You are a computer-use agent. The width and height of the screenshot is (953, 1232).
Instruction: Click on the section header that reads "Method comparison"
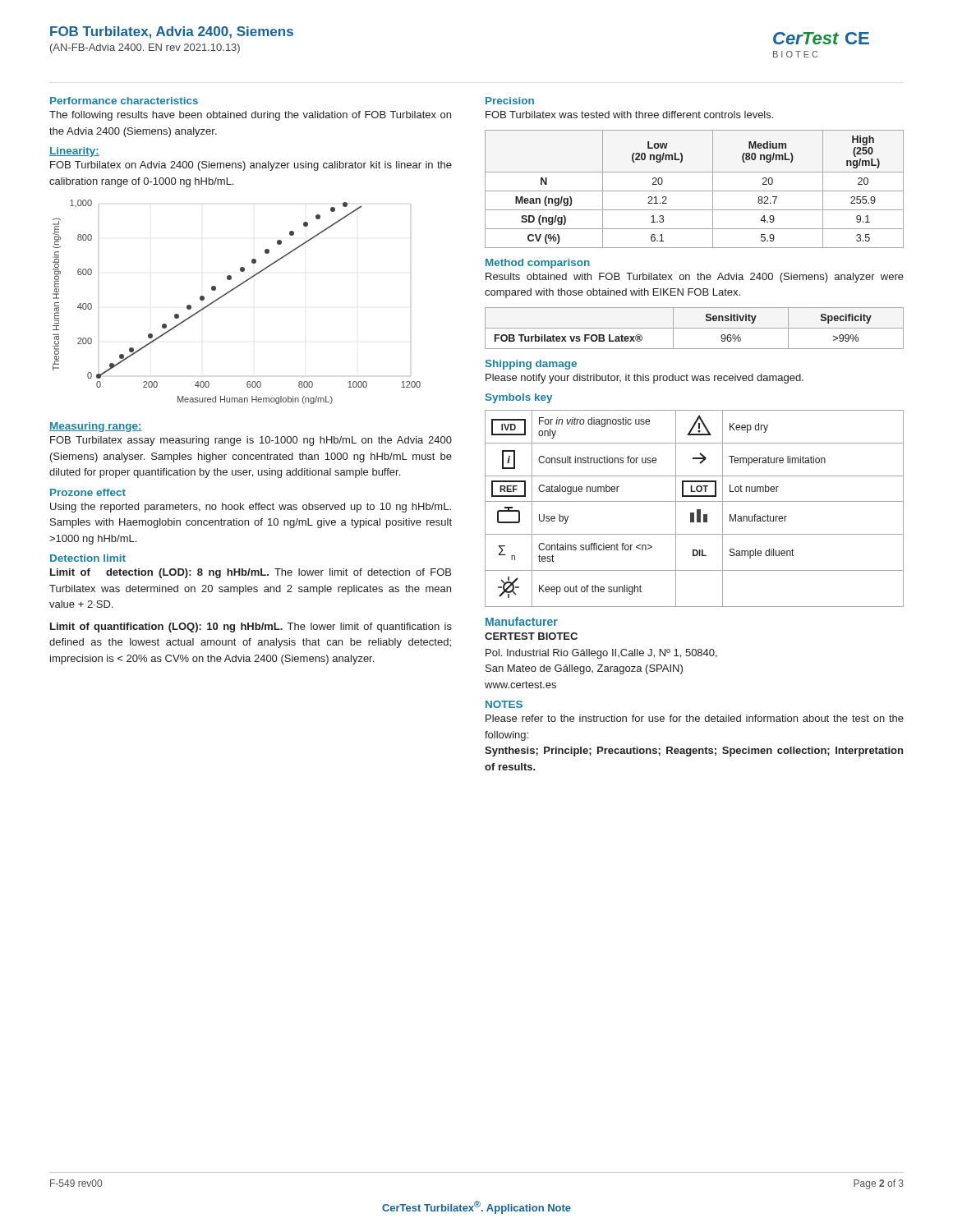point(537,262)
